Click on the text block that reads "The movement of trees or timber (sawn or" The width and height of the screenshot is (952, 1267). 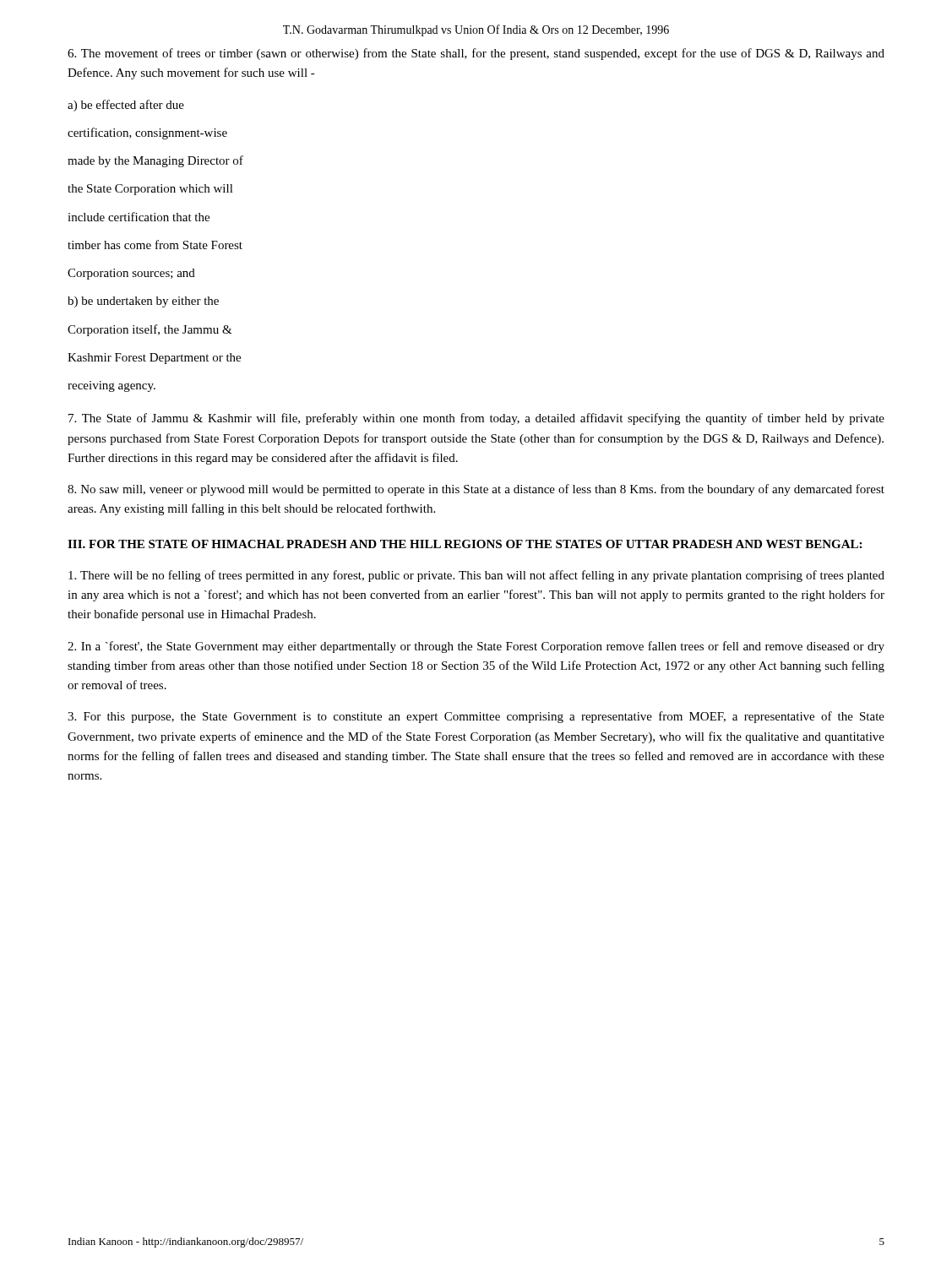(476, 63)
